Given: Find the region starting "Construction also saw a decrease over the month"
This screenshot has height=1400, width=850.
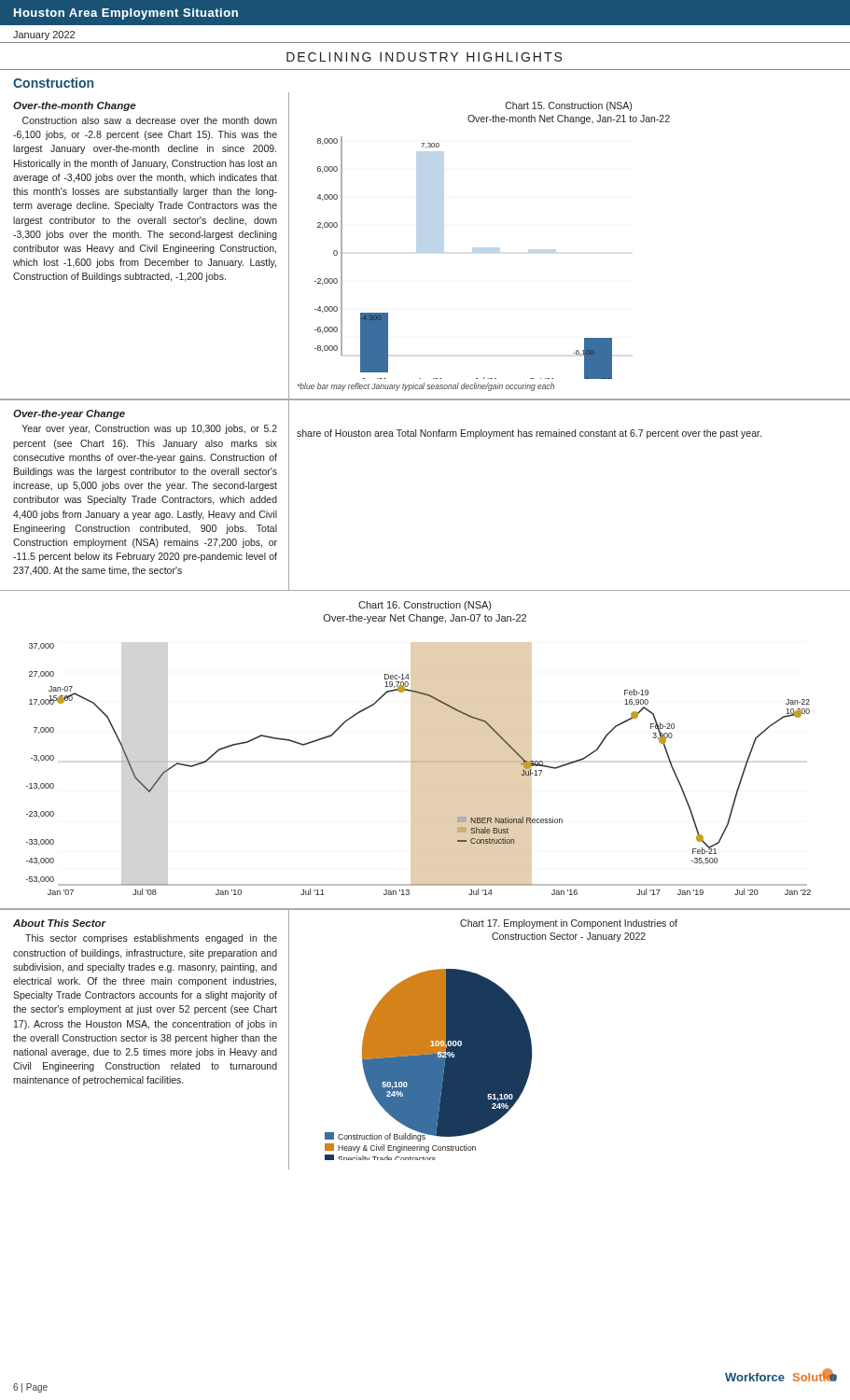Looking at the screenshot, I should coord(145,199).
